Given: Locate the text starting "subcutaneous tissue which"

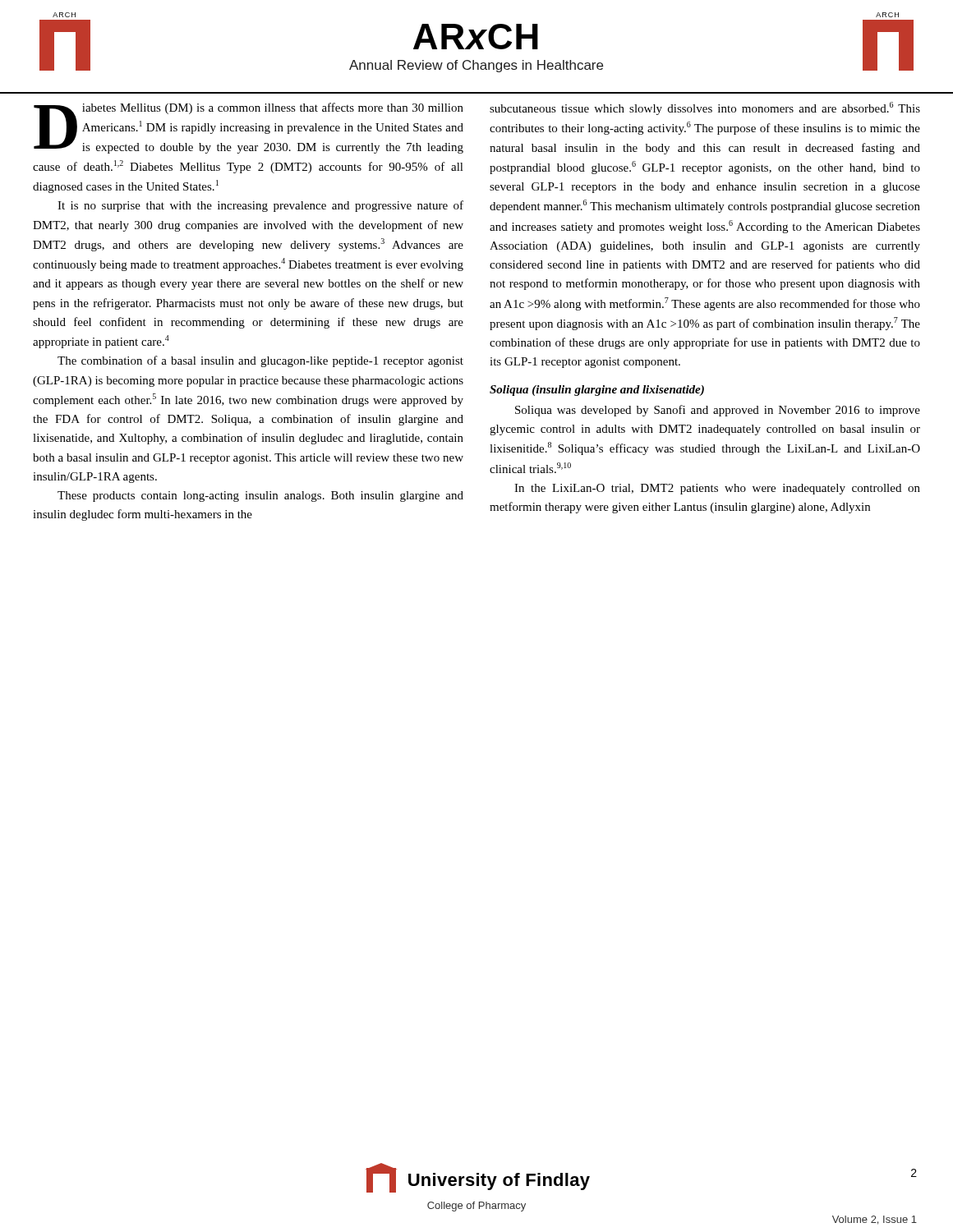Looking at the screenshot, I should (x=705, y=234).
